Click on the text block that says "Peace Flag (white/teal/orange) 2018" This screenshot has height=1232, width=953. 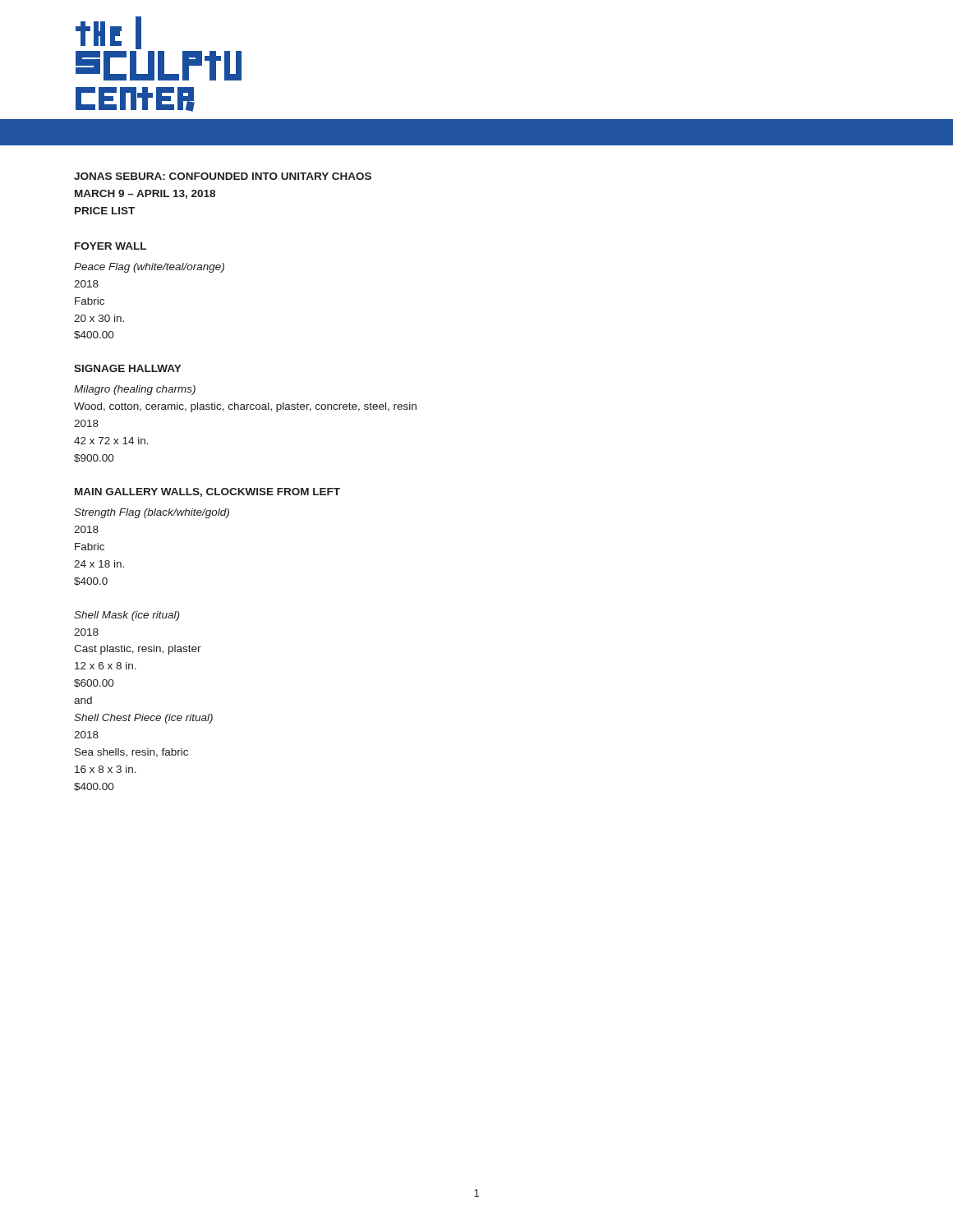[149, 268]
